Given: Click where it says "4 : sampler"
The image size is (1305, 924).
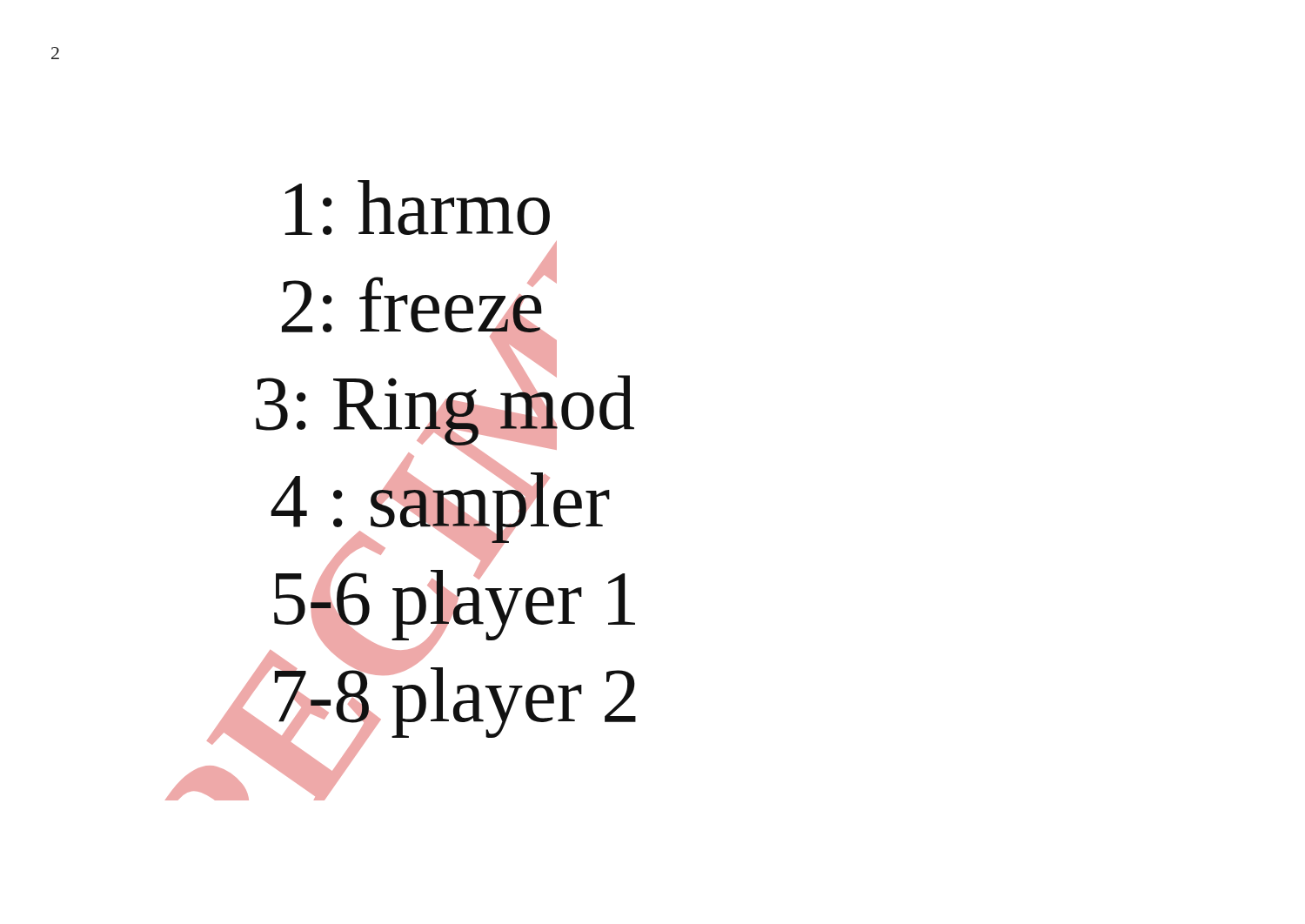Looking at the screenshot, I should click(440, 501).
